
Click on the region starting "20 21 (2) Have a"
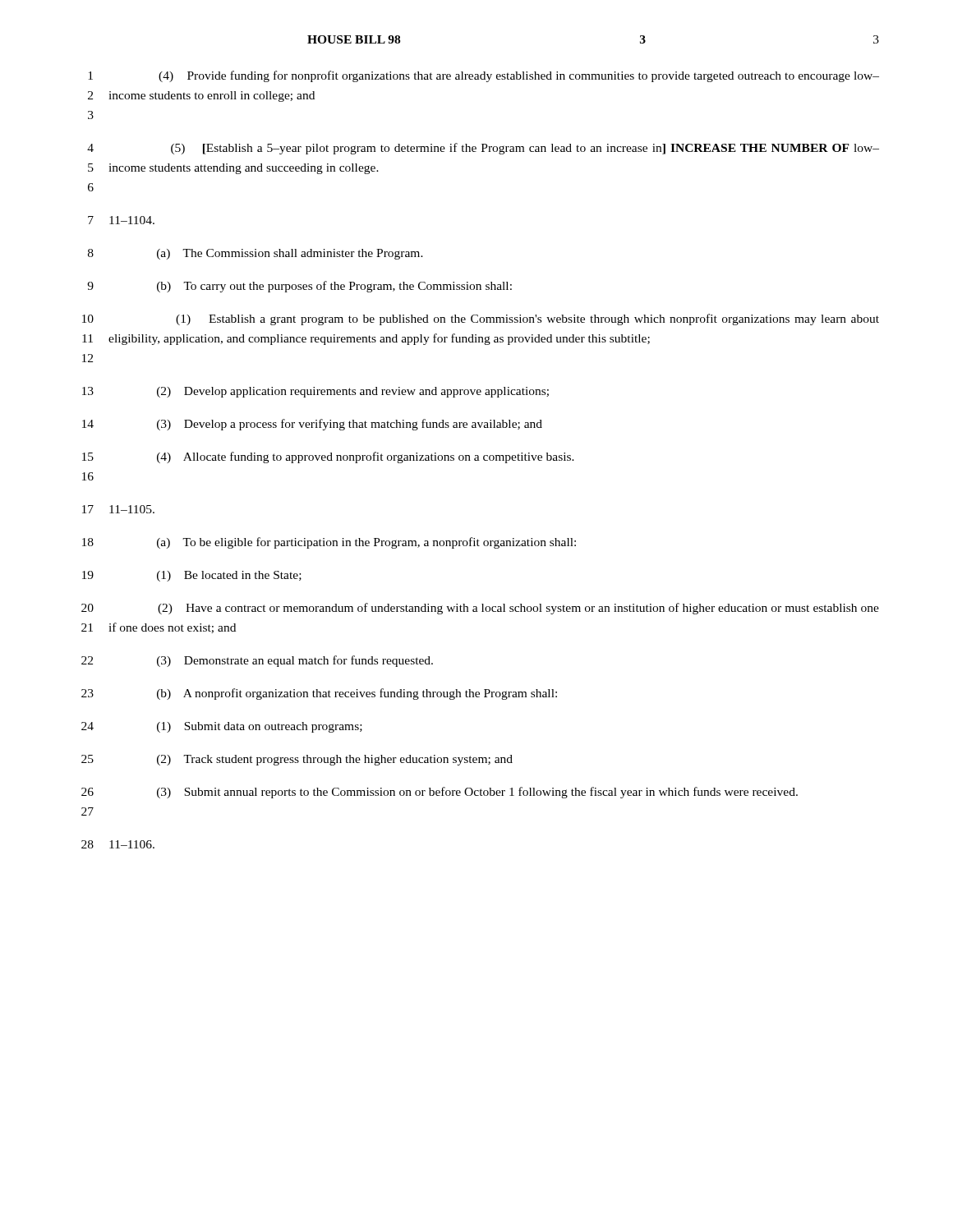[x=476, y=618]
